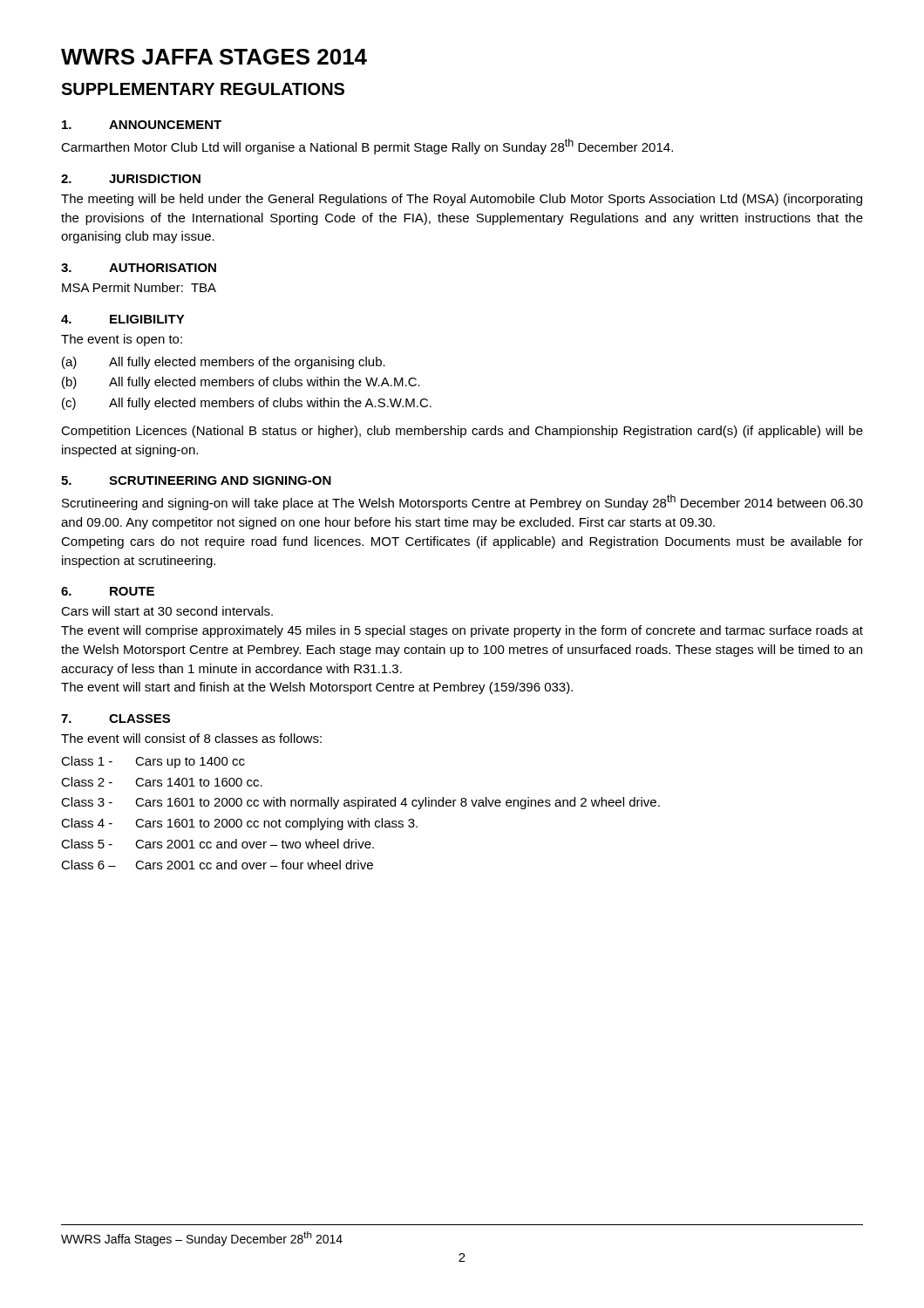Click the passage that begins "Class 2 - Cars 1401 to 1600"
This screenshot has height=1308, width=924.
click(x=162, y=782)
